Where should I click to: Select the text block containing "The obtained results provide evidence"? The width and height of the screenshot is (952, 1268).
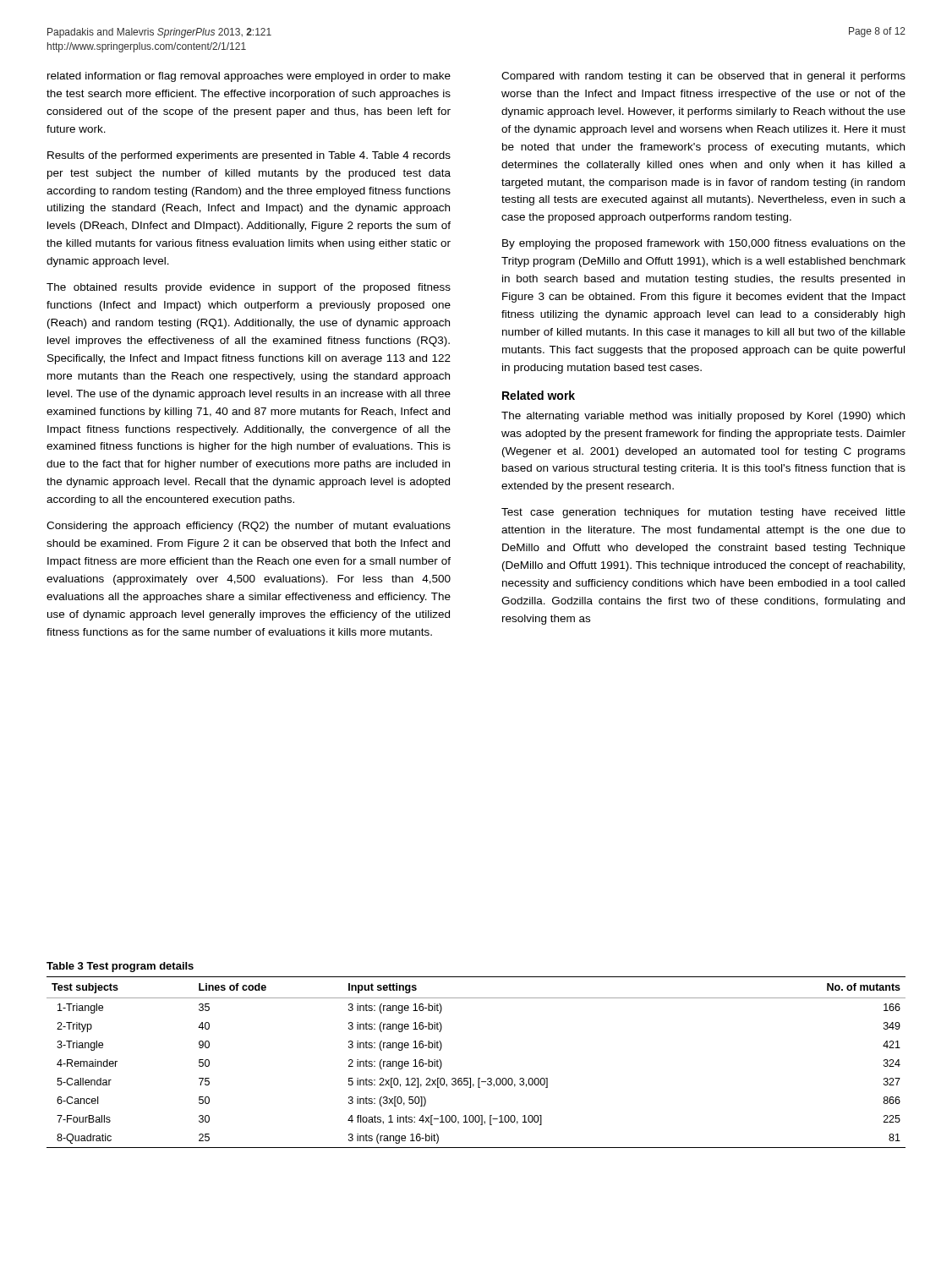[249, 393]
